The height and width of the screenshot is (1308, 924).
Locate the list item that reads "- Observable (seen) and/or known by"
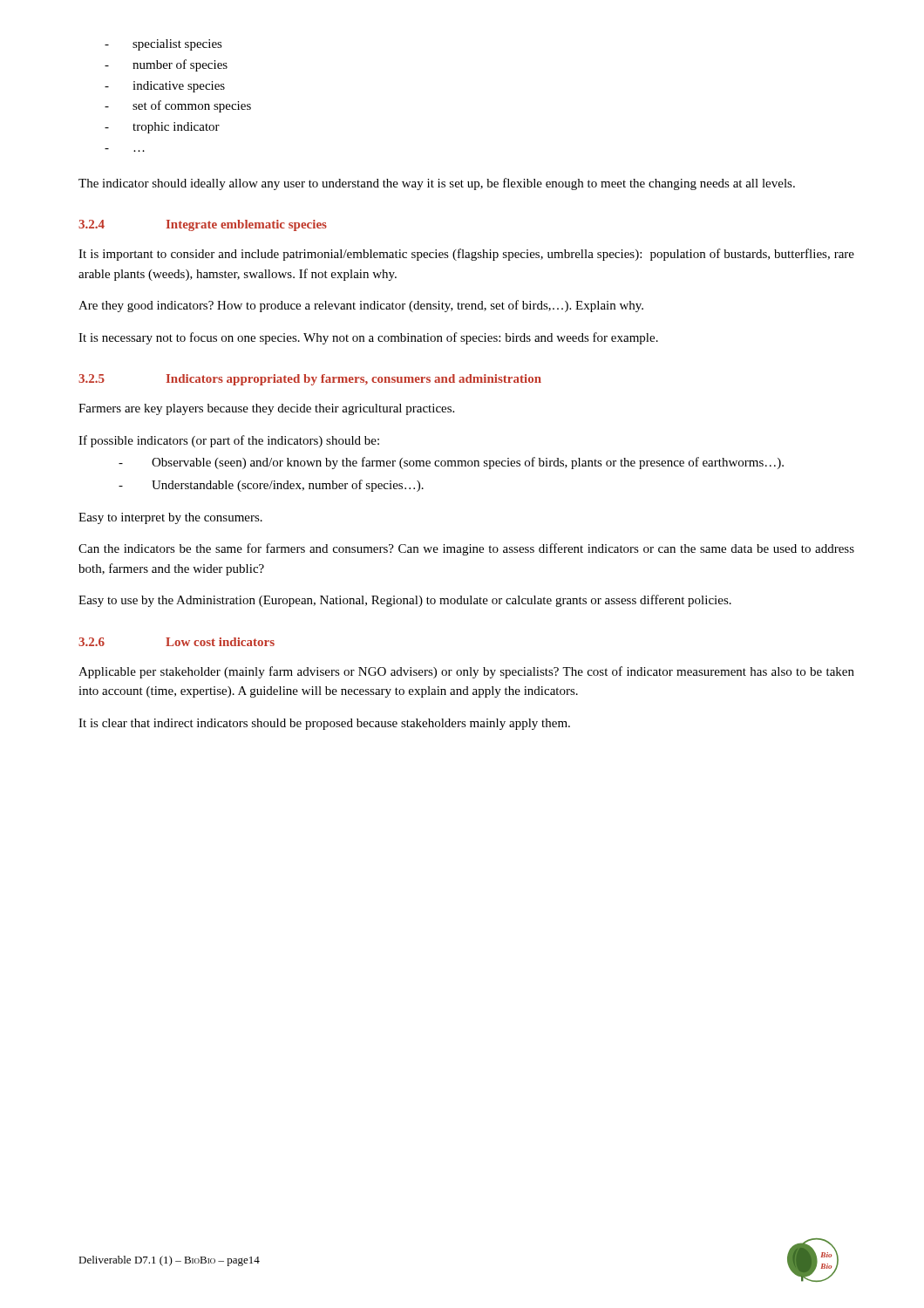pyautogui.click(x=466, y=463)
